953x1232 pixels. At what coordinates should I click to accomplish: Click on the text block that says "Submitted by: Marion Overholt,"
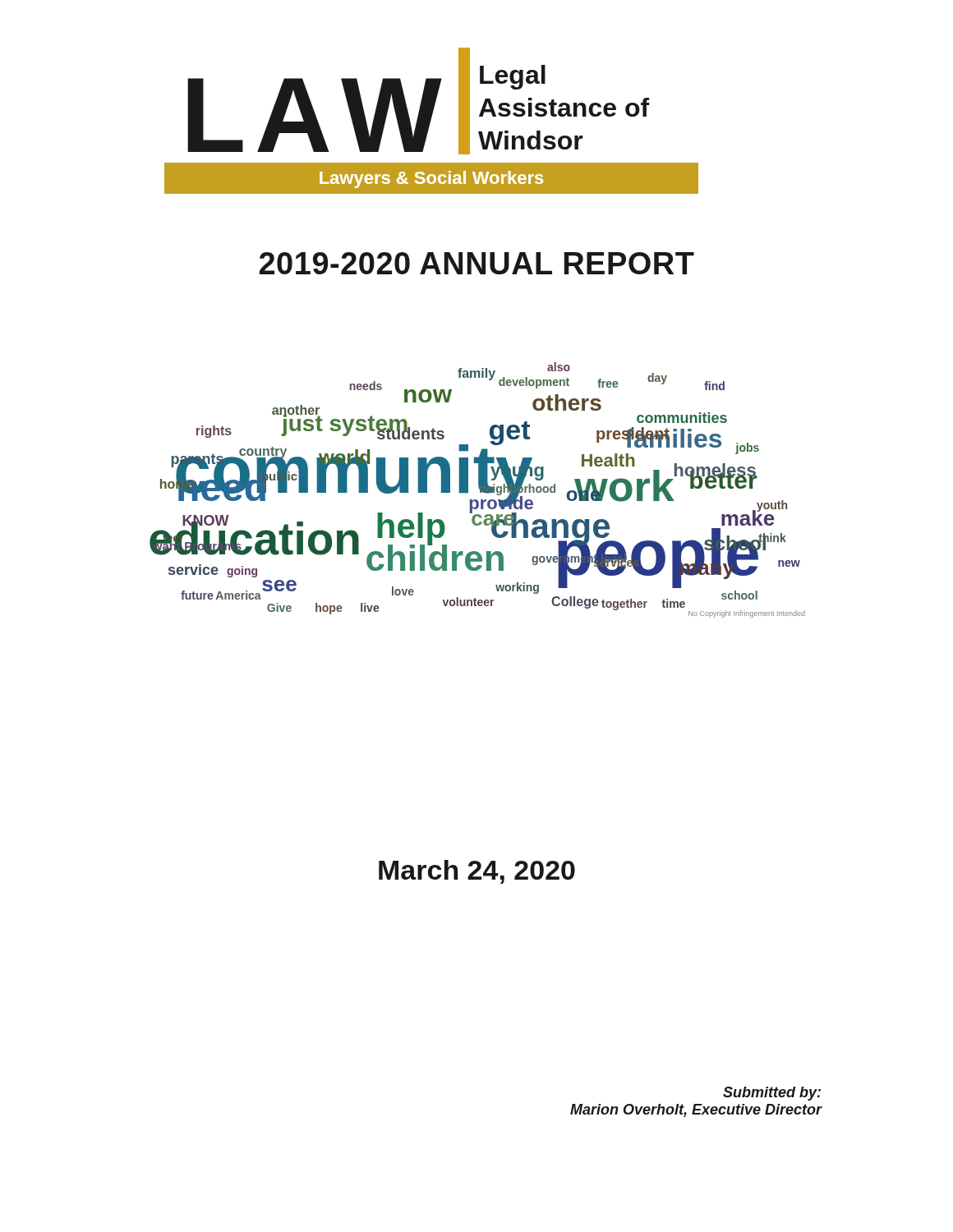point(696,1101)
